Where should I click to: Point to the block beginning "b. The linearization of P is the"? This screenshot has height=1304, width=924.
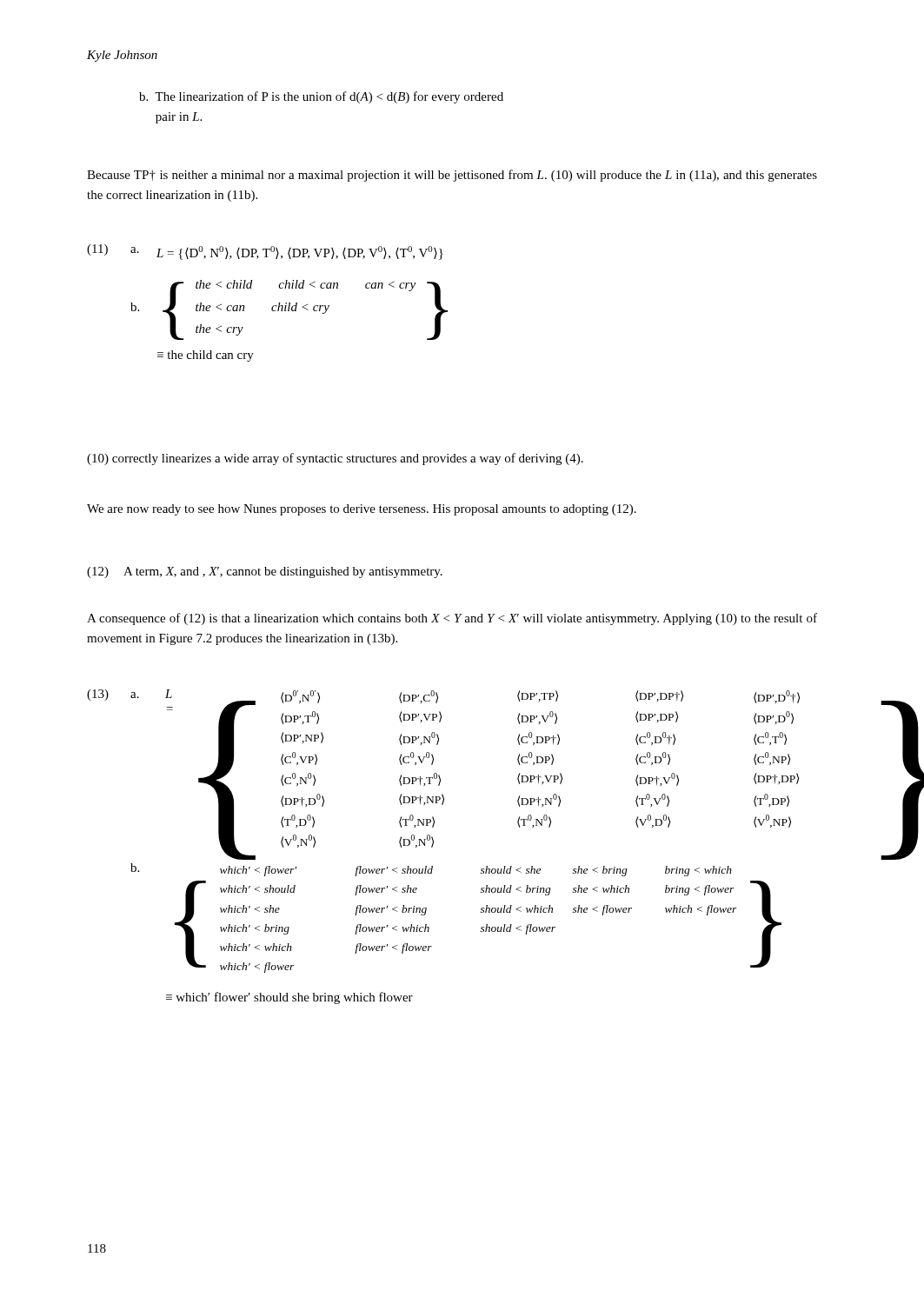(x=321, y=107)
